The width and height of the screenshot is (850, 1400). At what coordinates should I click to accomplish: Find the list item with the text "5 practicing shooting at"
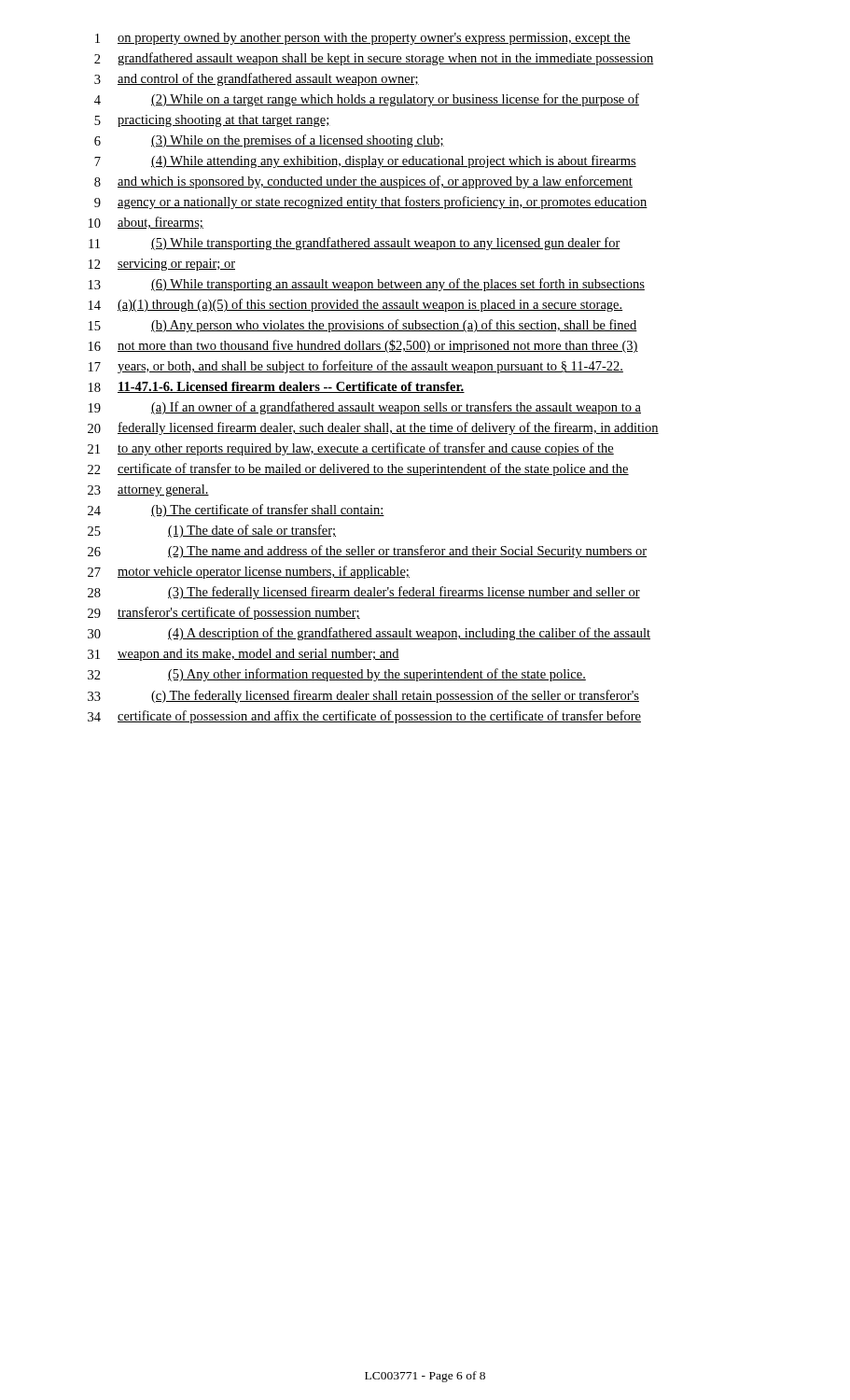click(x=212, y=121)
